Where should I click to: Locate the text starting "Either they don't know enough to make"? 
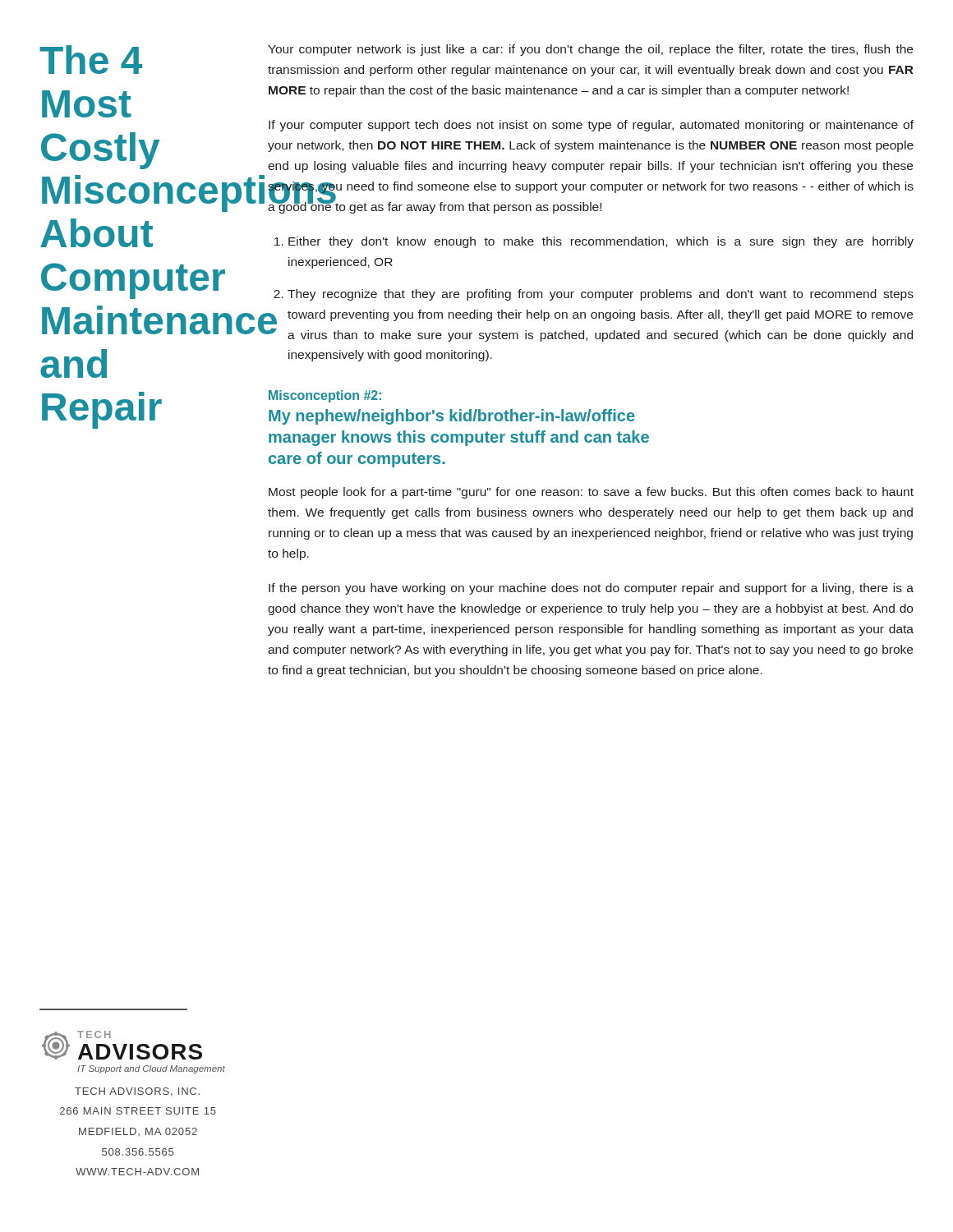click(601, 252)
